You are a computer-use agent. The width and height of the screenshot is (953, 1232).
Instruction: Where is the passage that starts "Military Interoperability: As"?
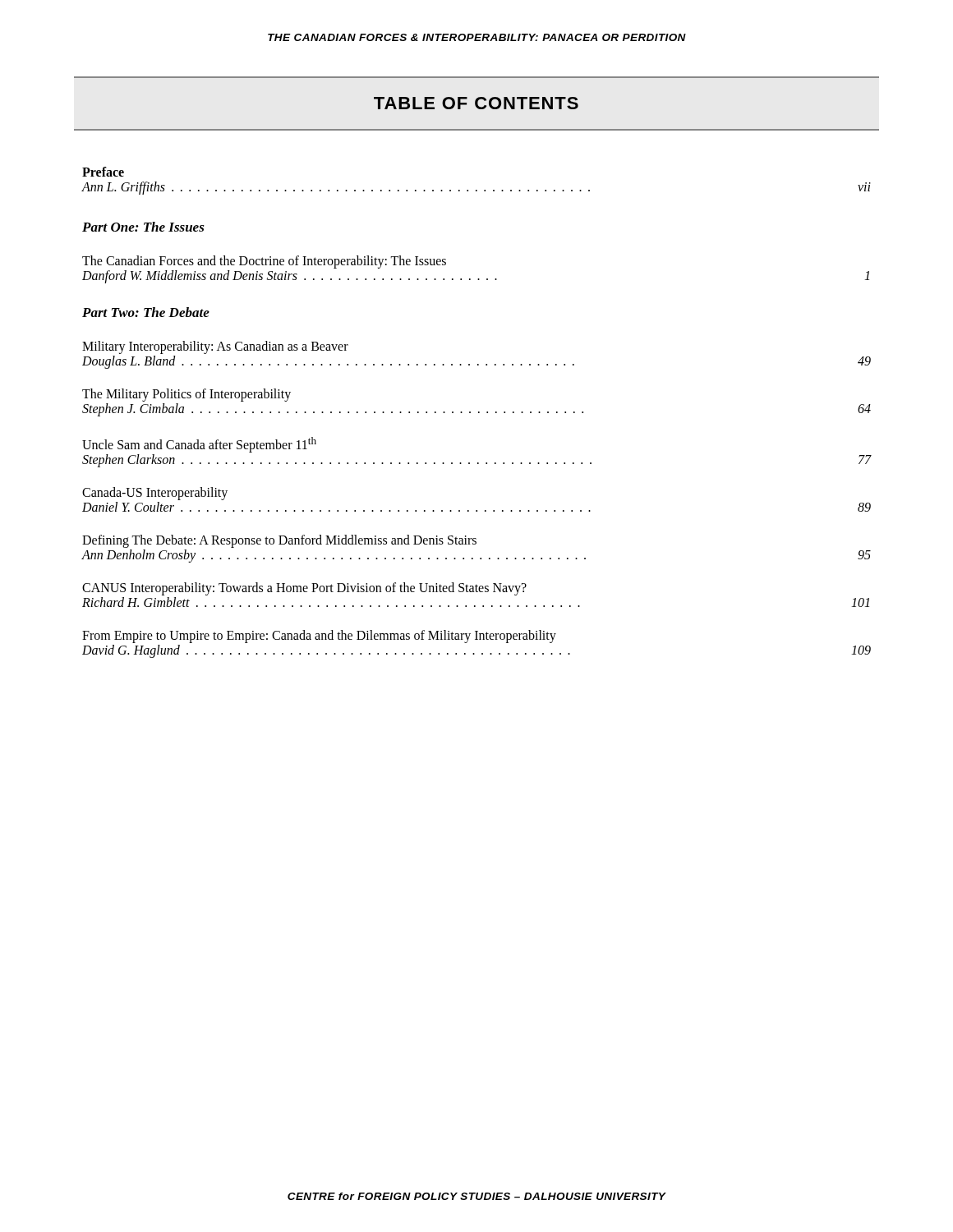click(x=476, y=354)
